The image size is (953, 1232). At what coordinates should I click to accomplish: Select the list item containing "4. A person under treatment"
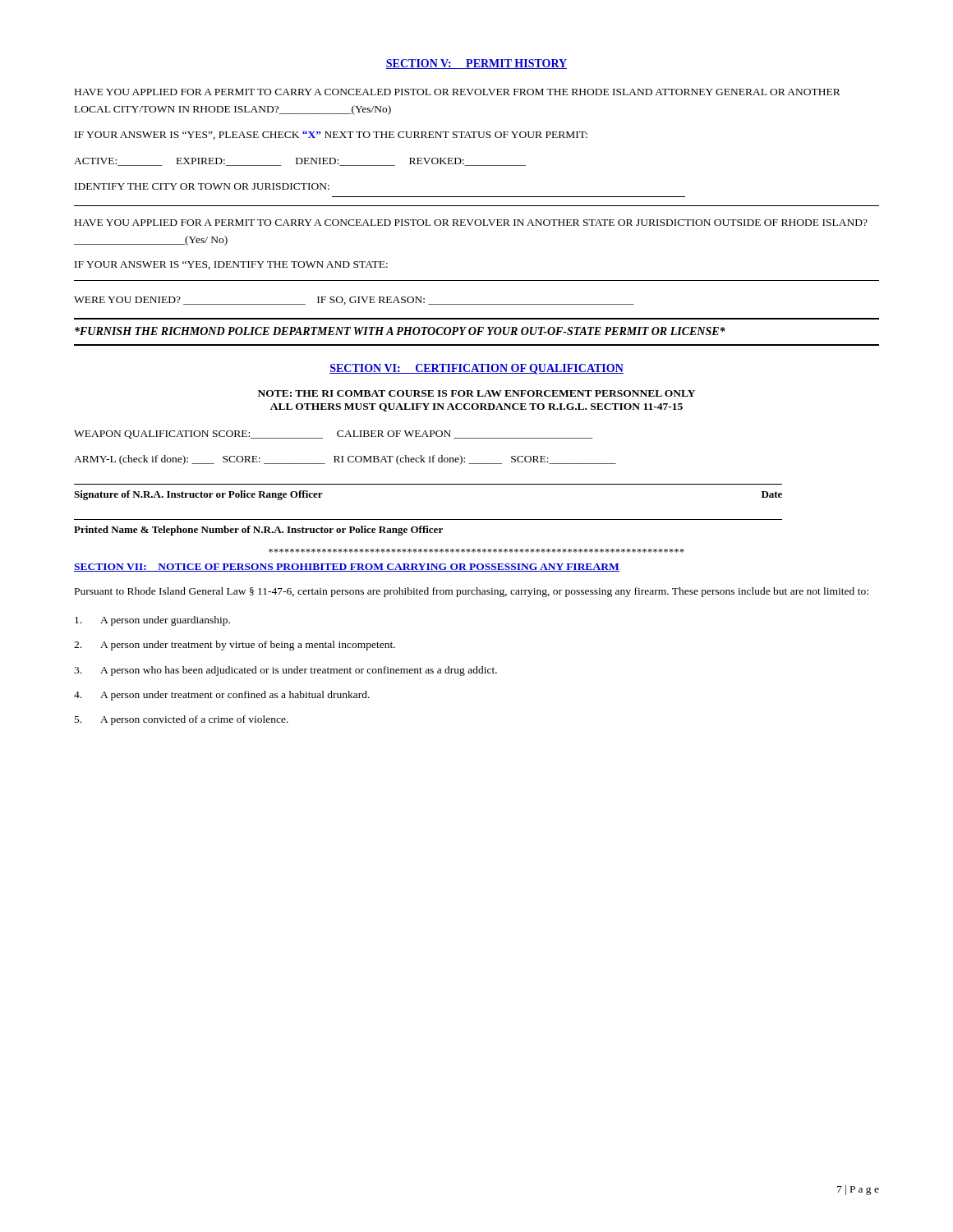click(x=222, y=695)
